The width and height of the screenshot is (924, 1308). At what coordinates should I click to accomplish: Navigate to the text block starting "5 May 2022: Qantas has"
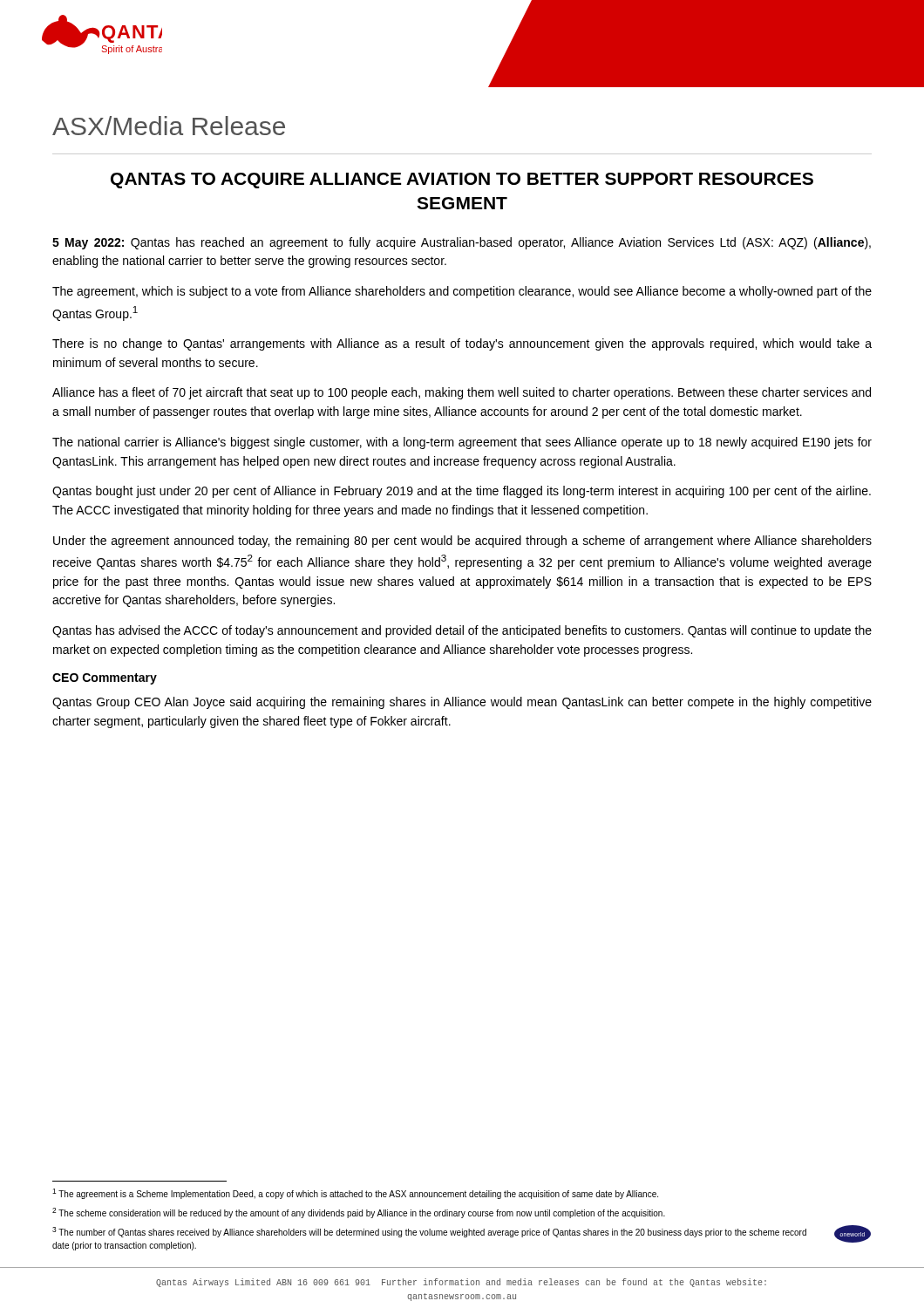click(x=462, y=252)
